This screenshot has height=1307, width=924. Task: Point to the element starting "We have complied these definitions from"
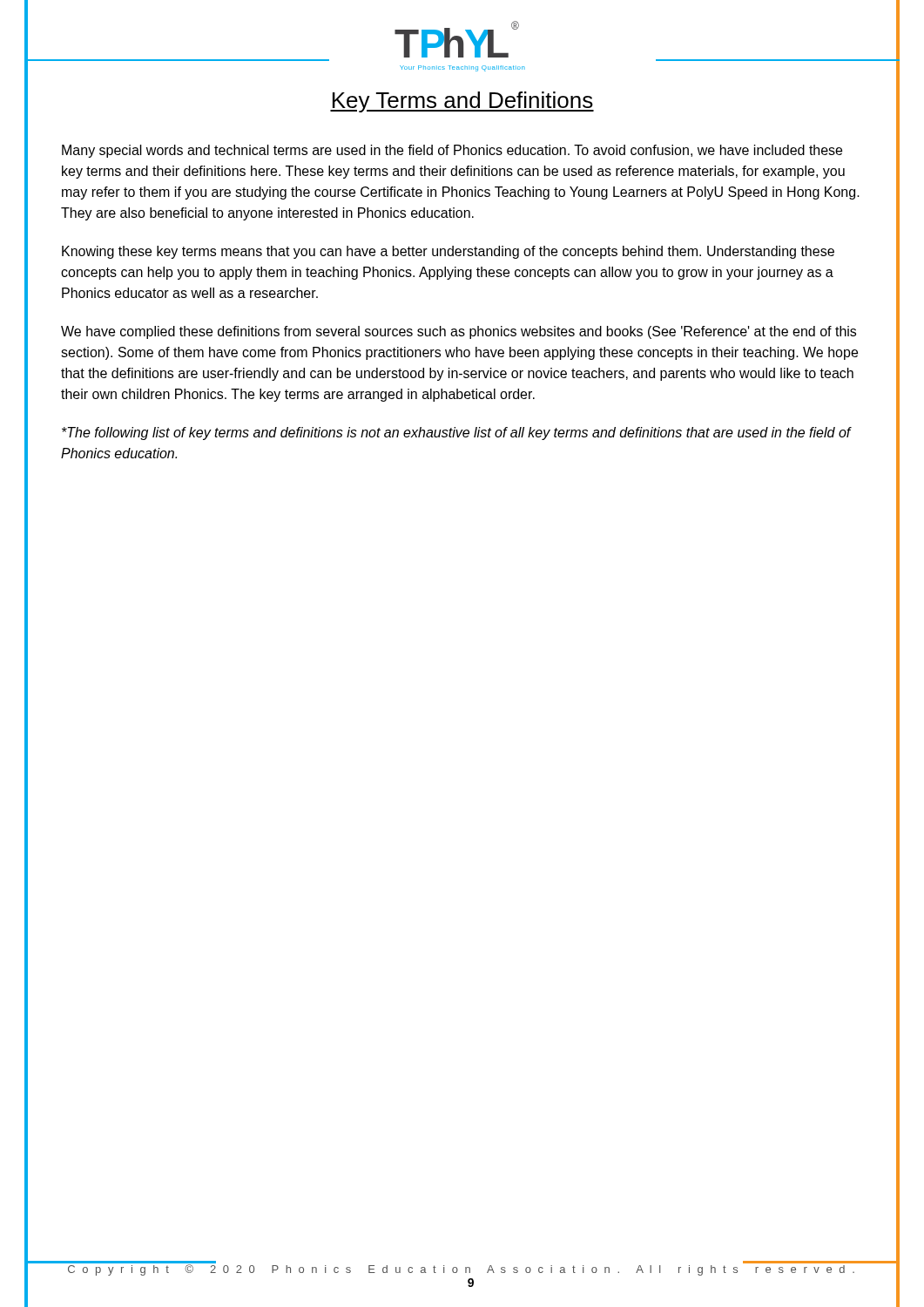point(460,363)
